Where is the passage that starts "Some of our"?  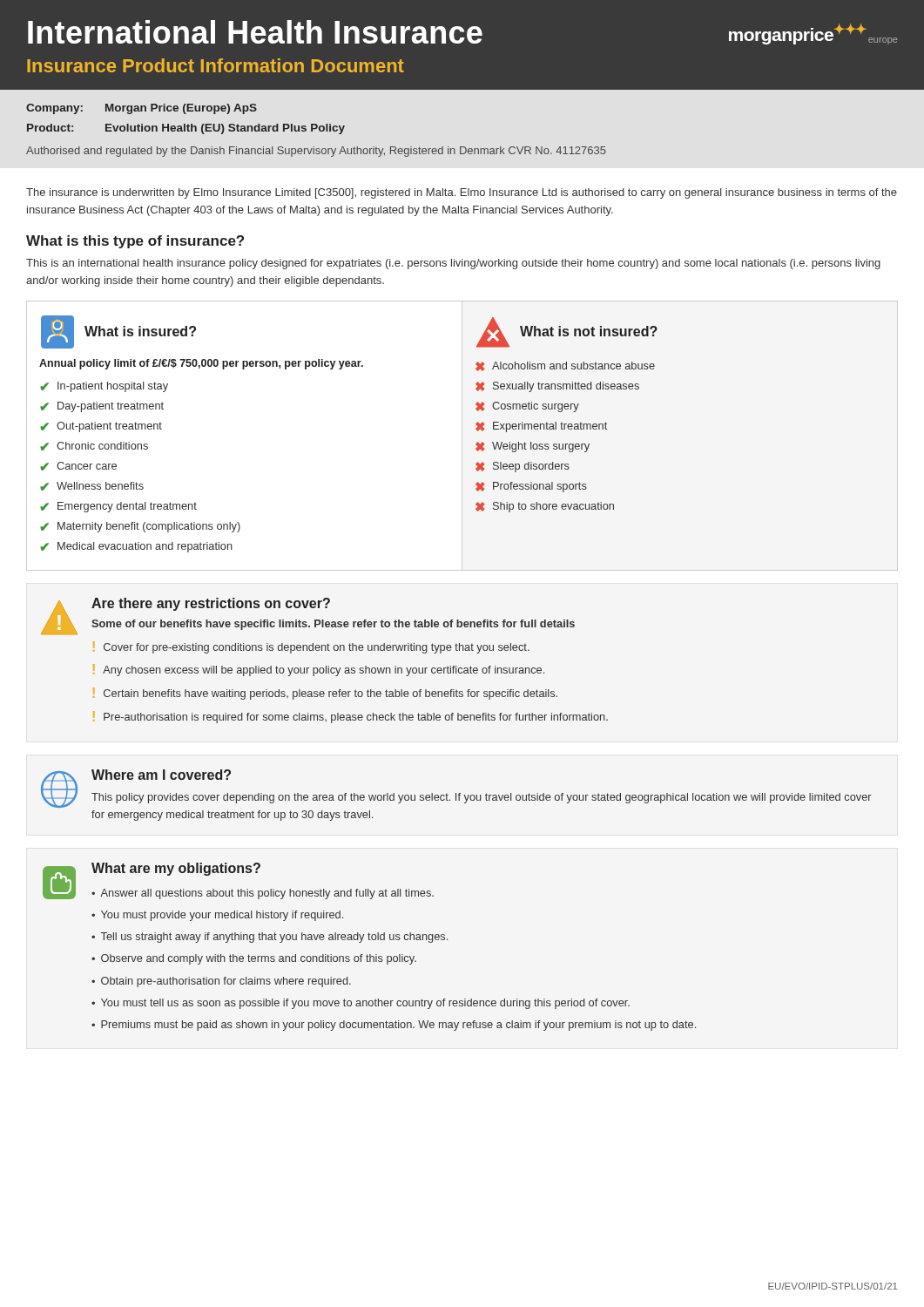tap(333, 623)
